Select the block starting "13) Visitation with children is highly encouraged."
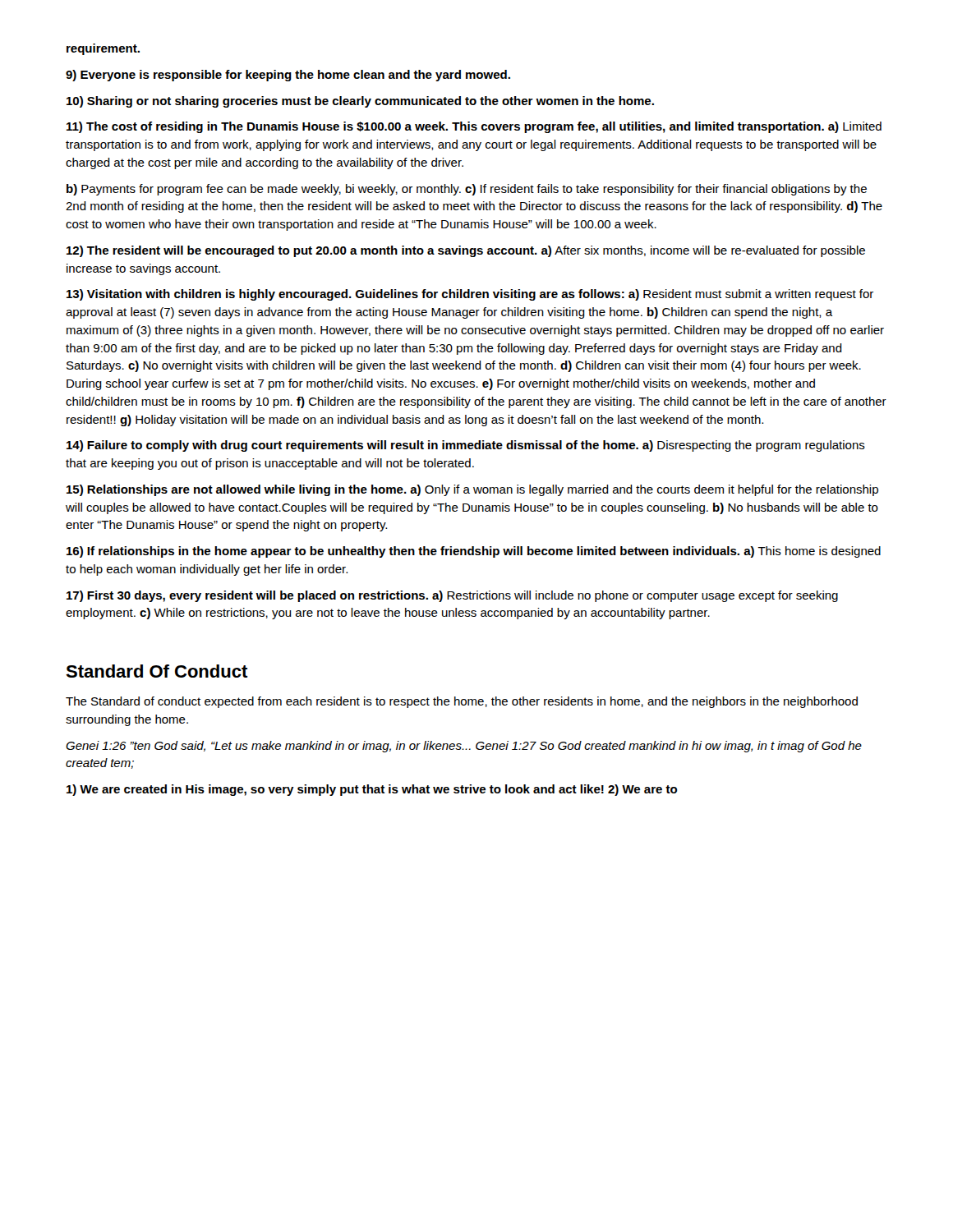 (476, 356)
